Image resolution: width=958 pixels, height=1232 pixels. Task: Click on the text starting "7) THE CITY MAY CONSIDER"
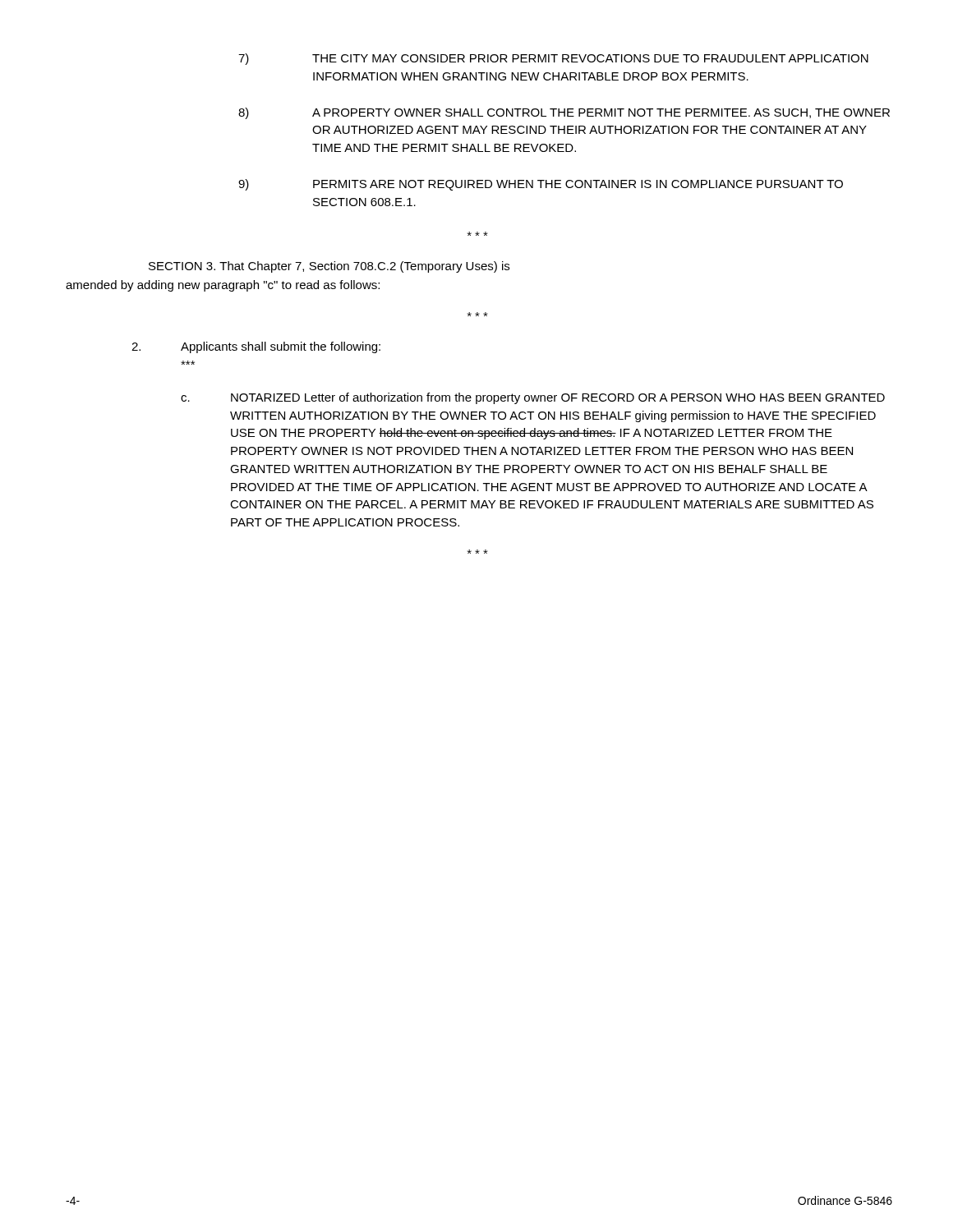click(x=479, y=67)
